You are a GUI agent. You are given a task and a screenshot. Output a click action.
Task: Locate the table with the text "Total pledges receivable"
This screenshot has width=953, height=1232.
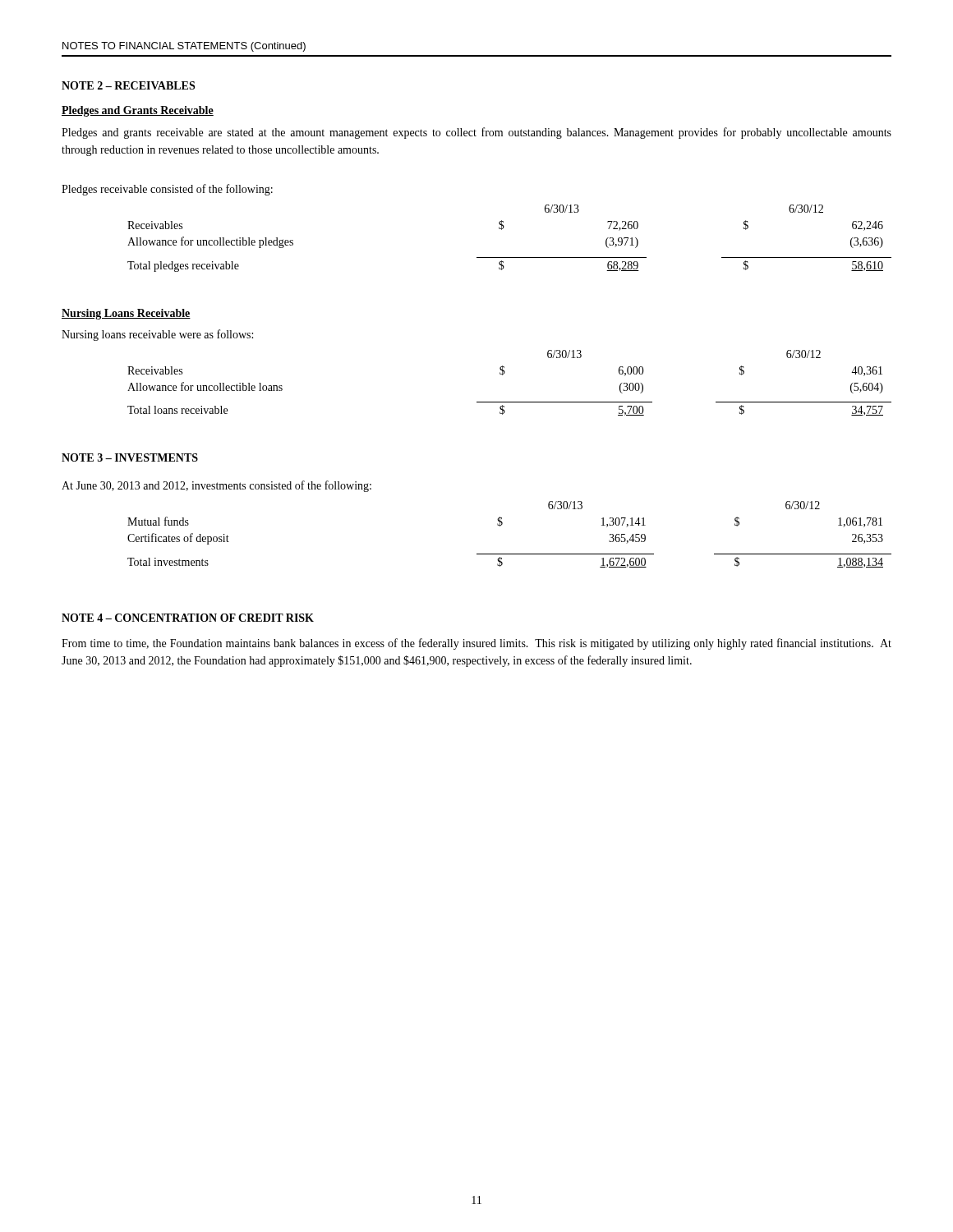(x=476, y=238)
